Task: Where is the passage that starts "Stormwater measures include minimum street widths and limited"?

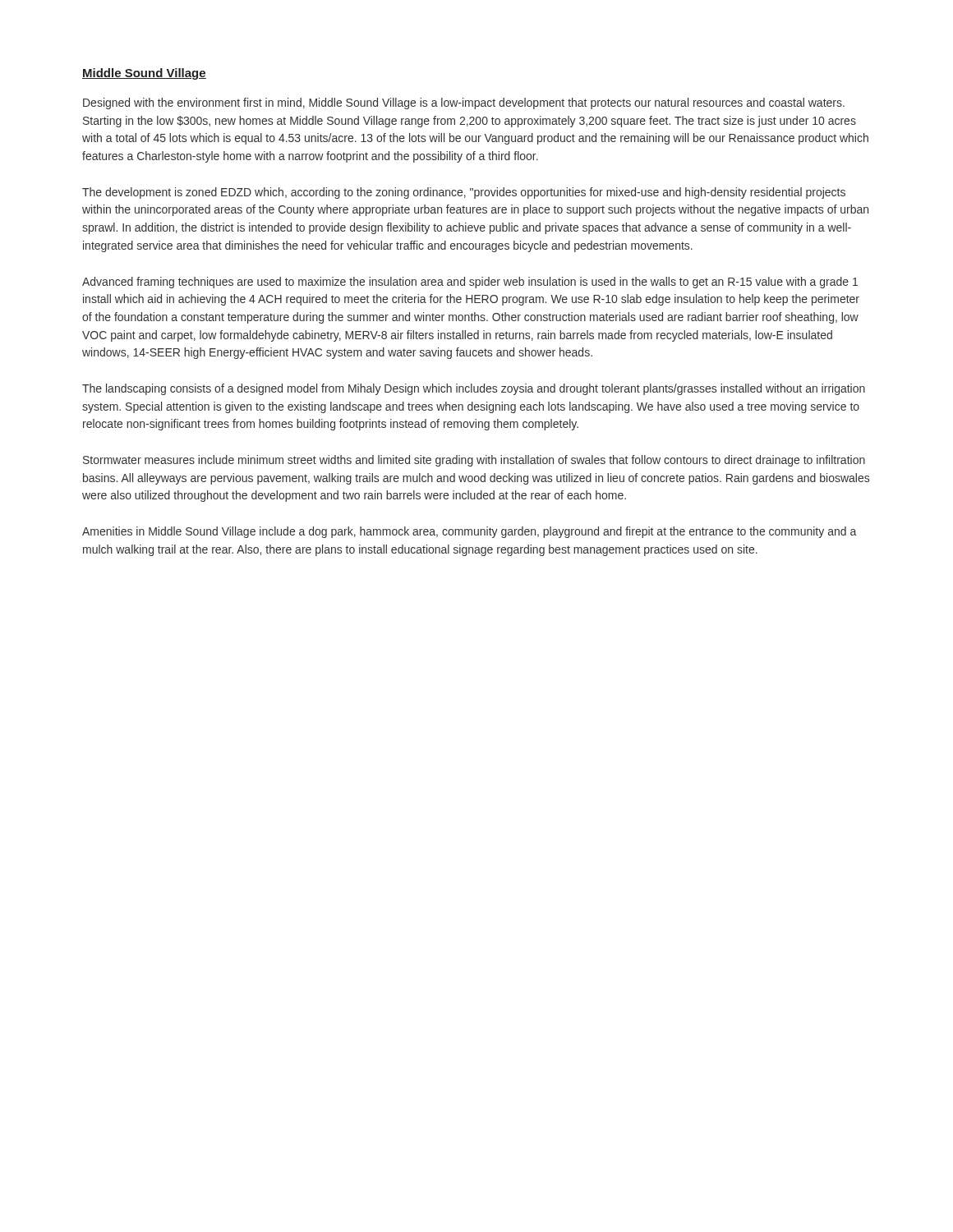Action: pos(476,478)
